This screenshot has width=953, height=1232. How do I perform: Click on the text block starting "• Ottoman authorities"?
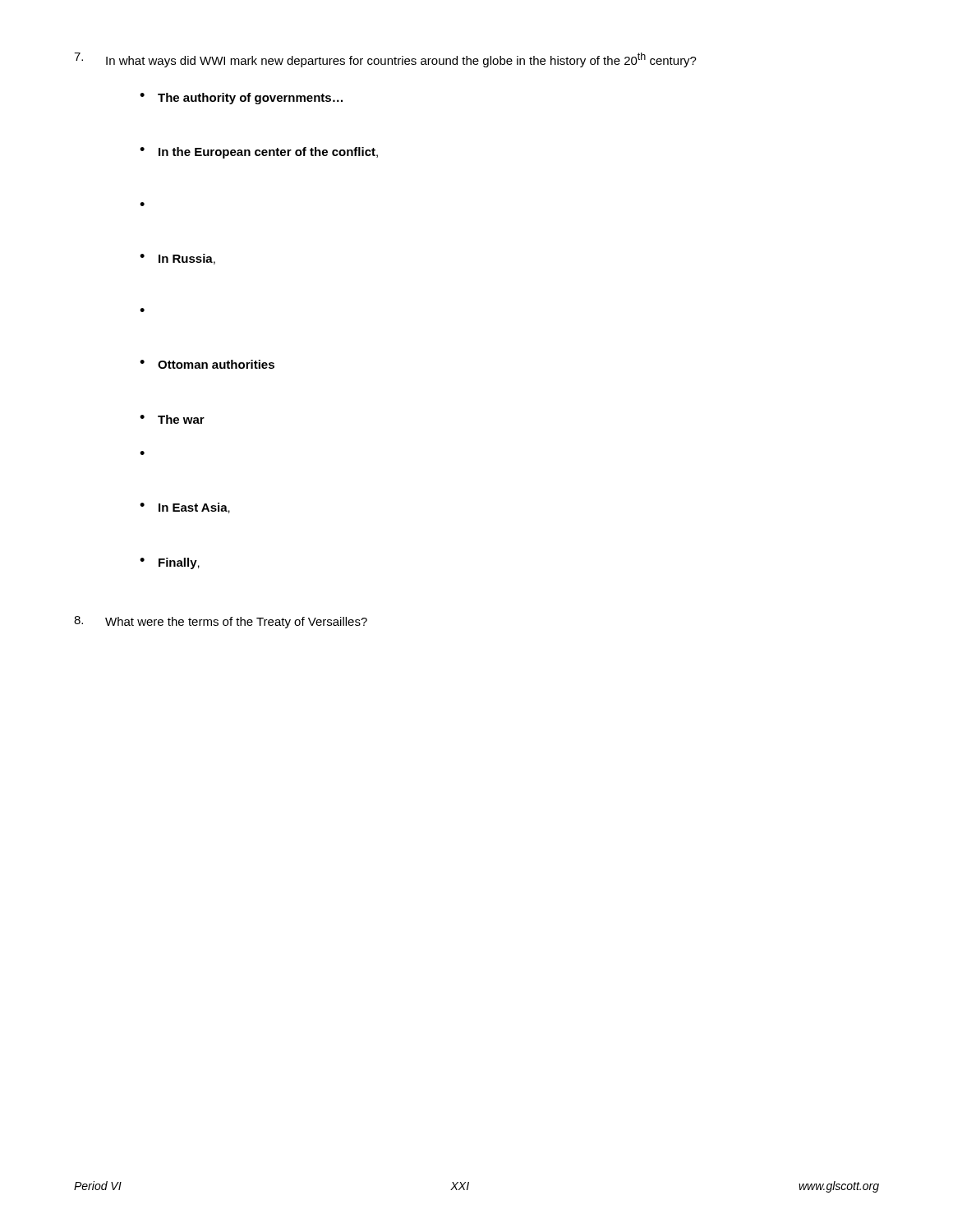(x=207, y=365)
